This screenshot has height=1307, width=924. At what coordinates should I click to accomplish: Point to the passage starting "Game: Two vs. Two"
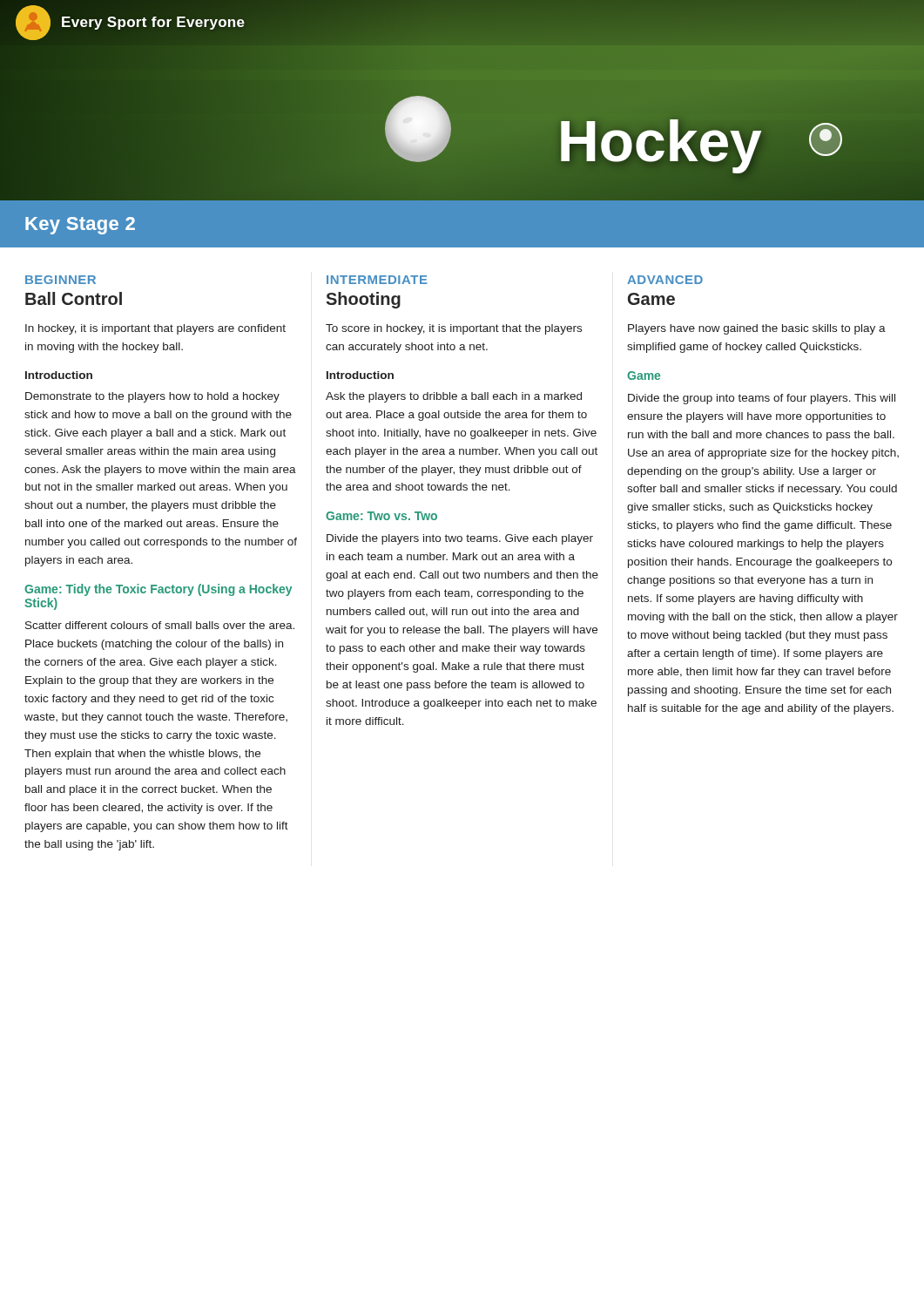(x=381, y=516)
